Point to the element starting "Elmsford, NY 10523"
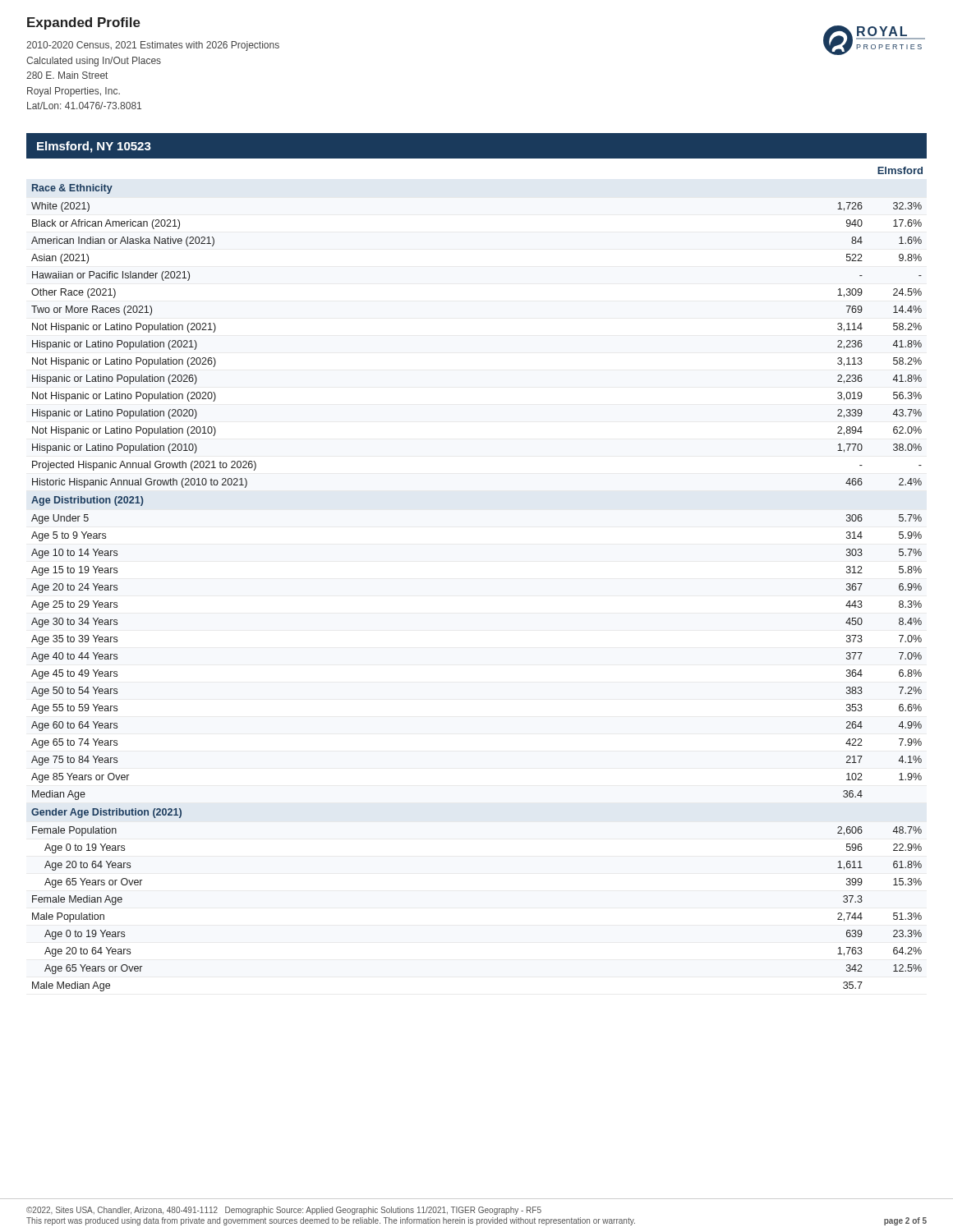Viewport: 953px width, 1232px height. coord(94,146)
